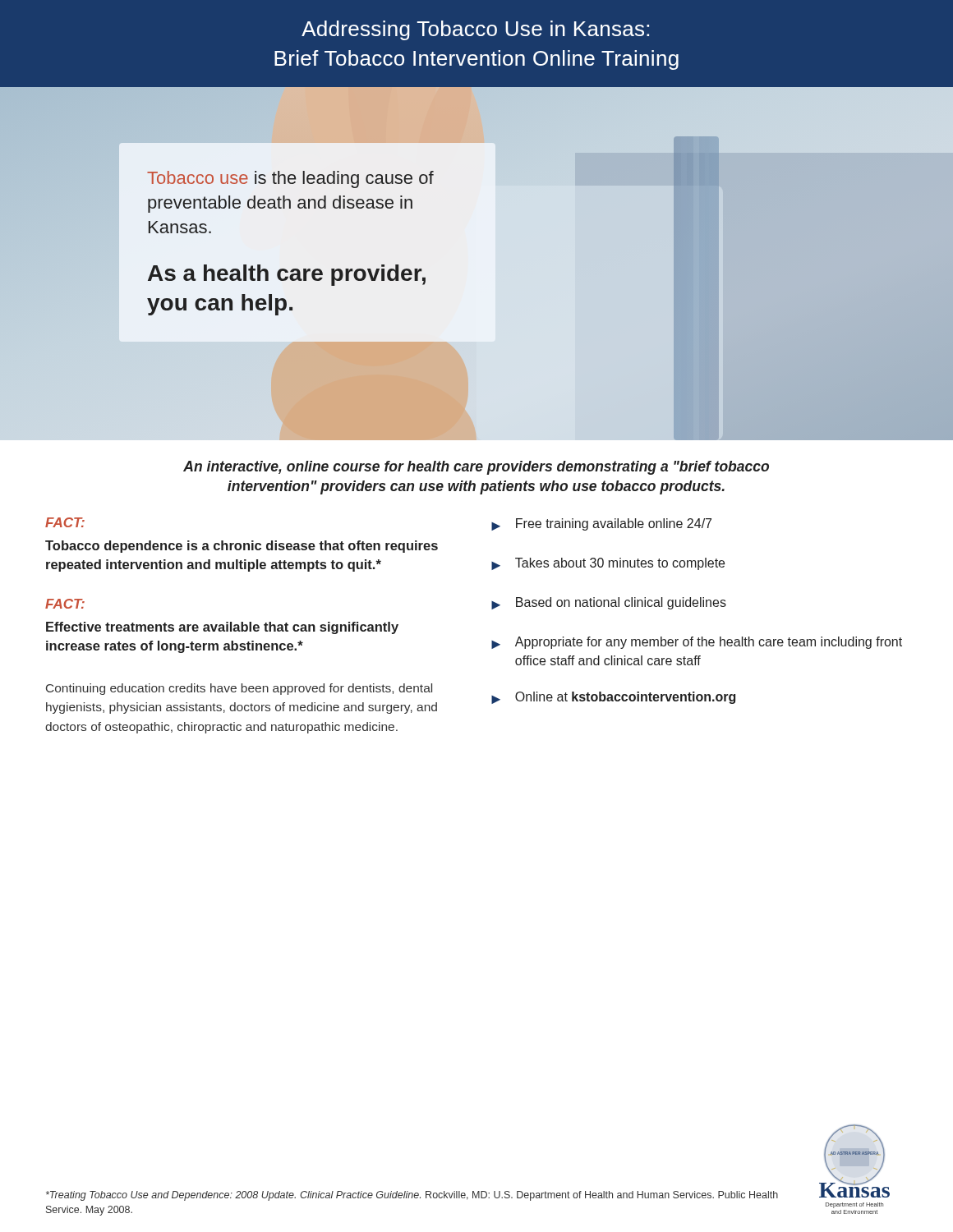Find the logo
Viewport: 953px width, 1232px height.
[854, 1168]
